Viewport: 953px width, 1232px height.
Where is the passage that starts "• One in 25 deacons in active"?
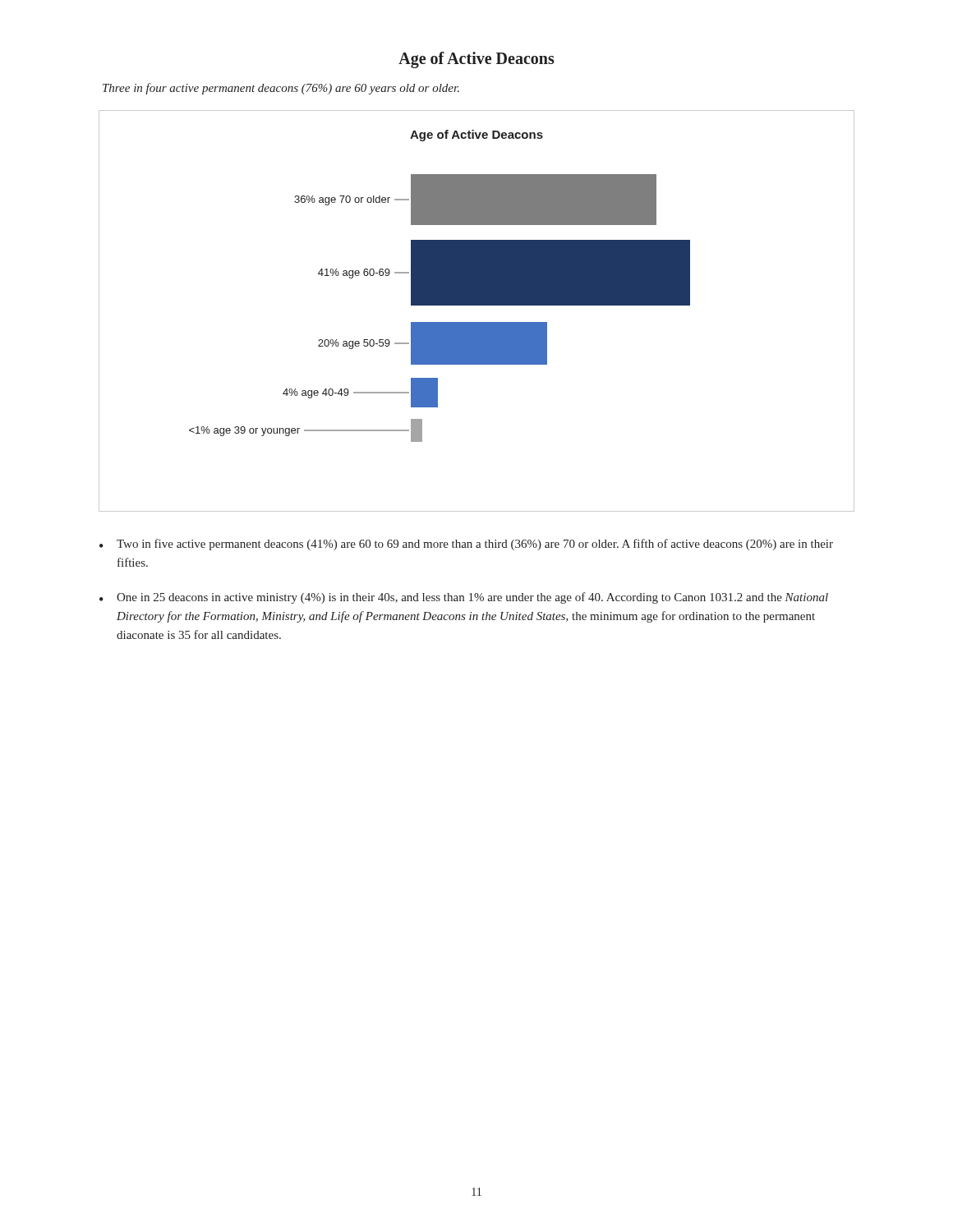476,616
